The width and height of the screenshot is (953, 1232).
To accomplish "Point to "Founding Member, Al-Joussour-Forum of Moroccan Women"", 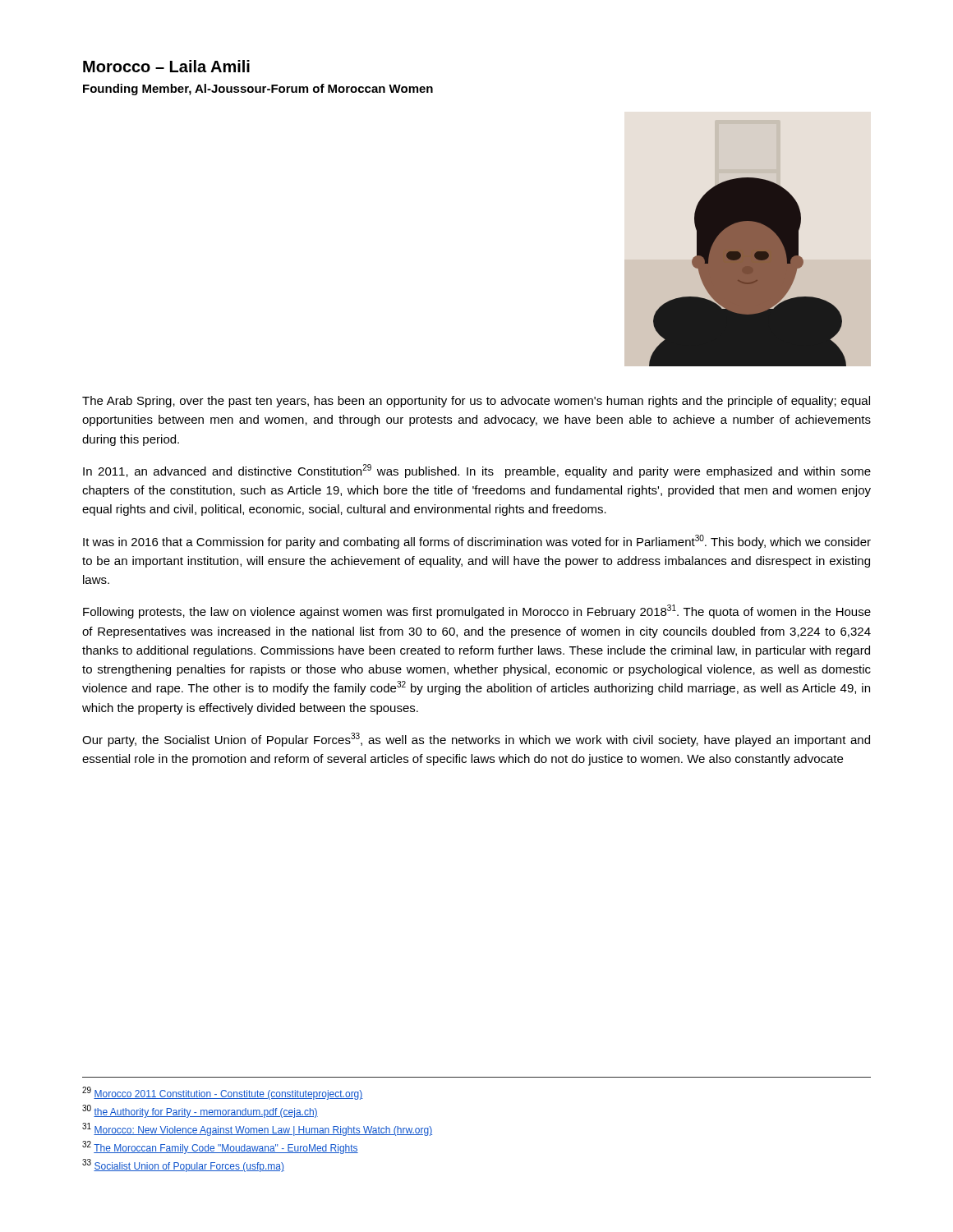I will pyautogui.click(x=258, y=90).
